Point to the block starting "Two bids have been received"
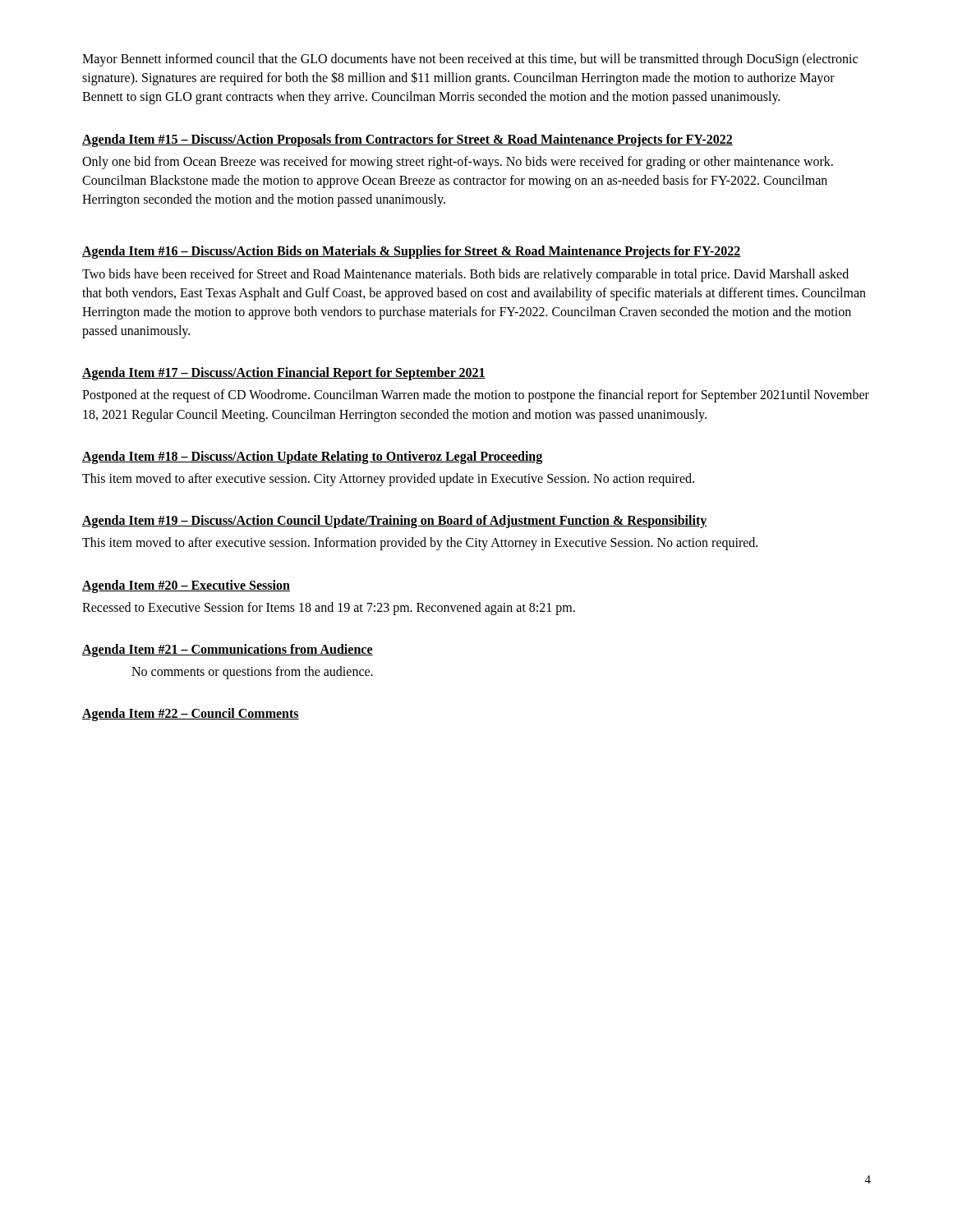Image resolution: width=953 pixels, height=1232 pixels. pos(474,302)
